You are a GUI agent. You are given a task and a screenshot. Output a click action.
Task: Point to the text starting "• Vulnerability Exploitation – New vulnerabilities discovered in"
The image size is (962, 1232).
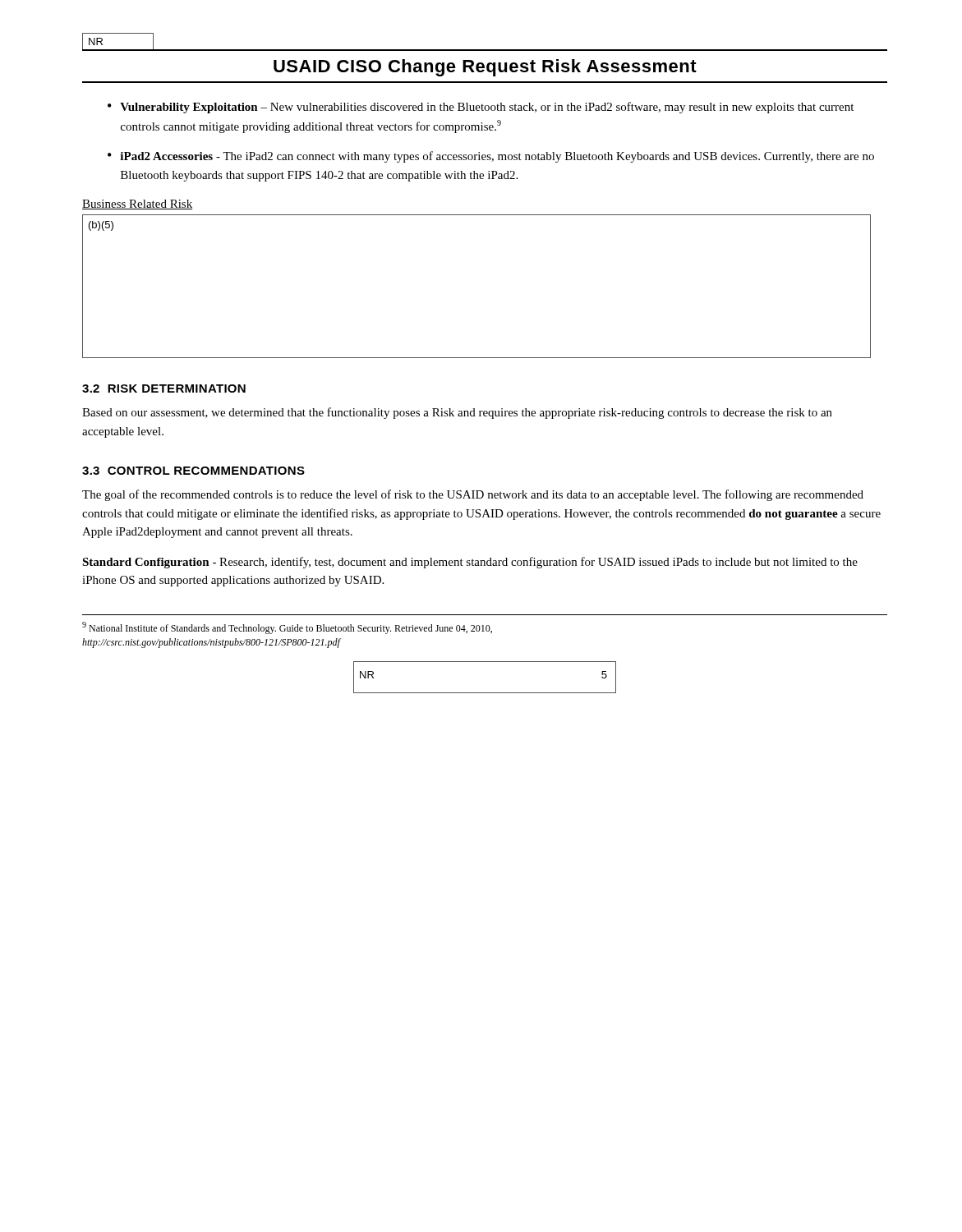coord(497,117)
